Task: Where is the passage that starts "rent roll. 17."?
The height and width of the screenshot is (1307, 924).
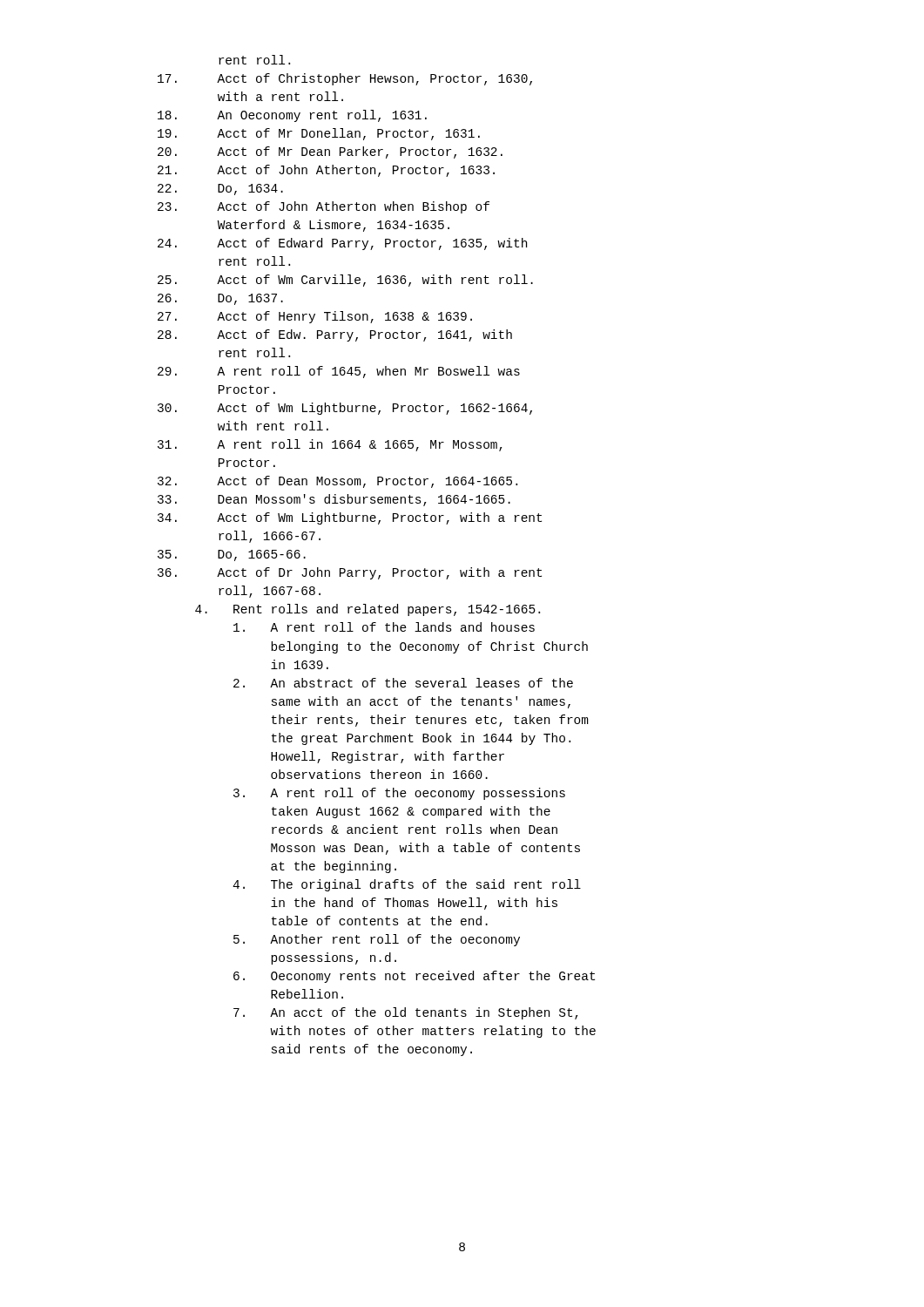Action: click(470, 327)
